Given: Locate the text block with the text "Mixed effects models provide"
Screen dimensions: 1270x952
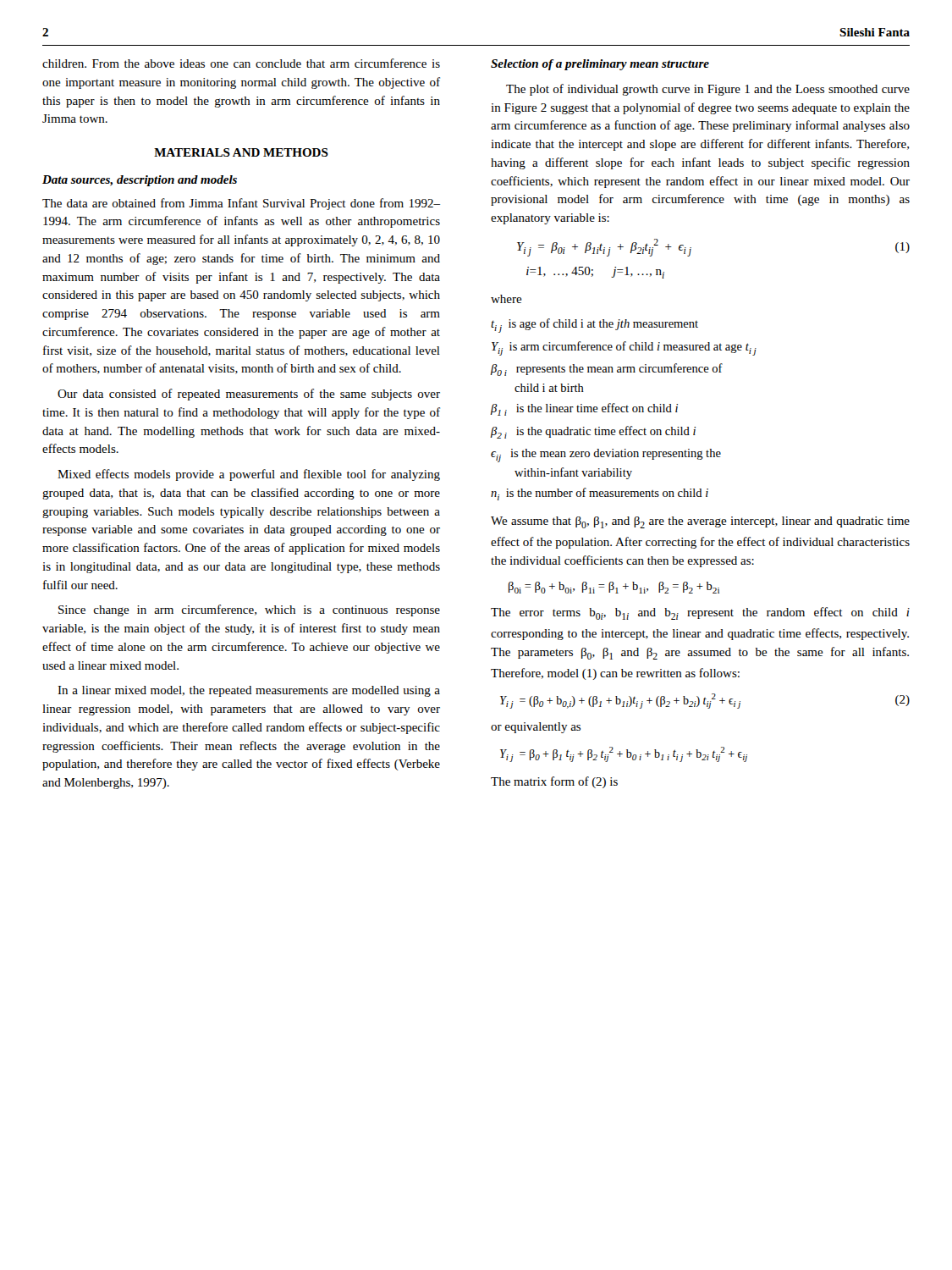Looking at the screenshot, I should coord(241,530).
